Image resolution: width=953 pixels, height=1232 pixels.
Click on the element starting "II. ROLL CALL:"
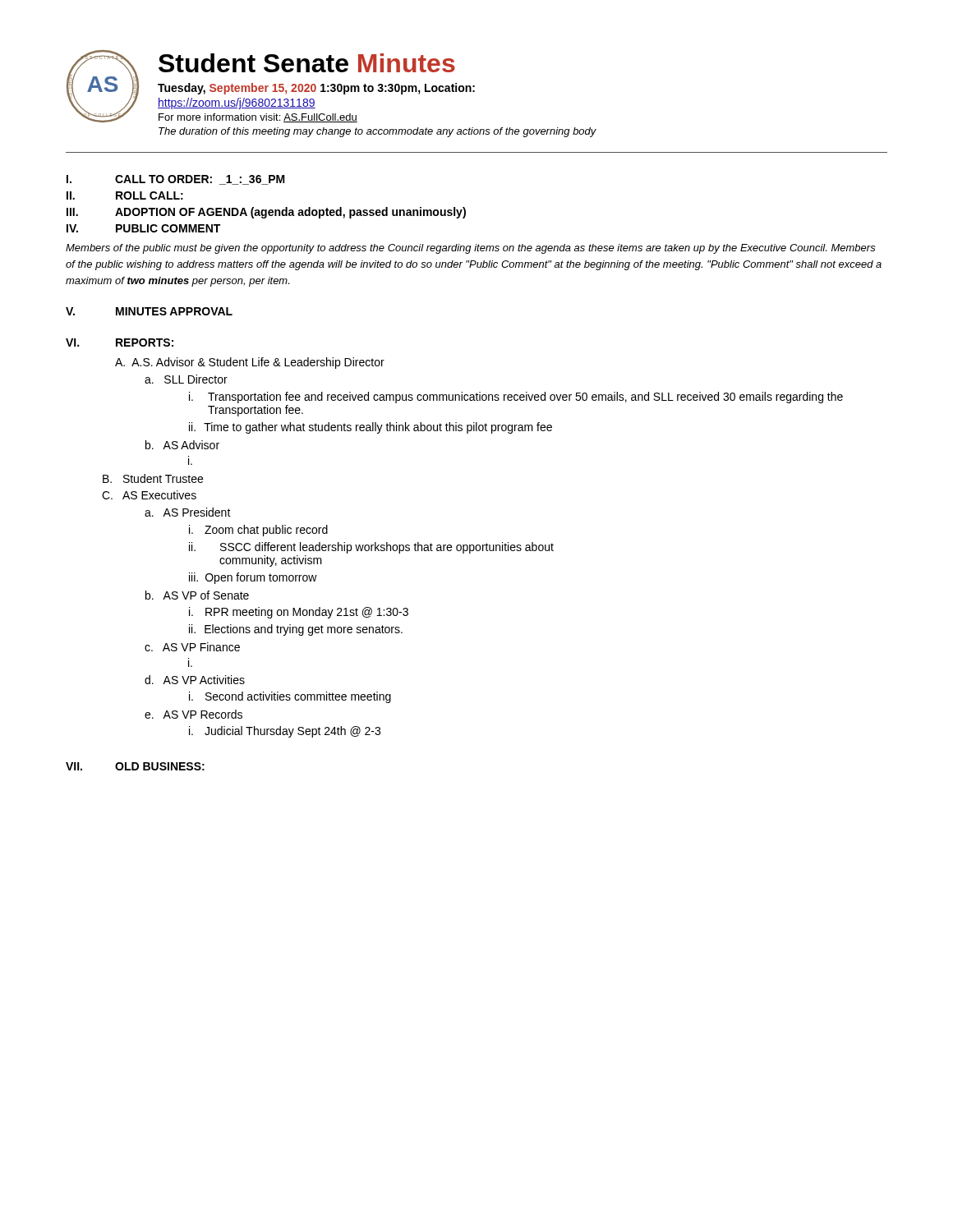click(125, 196)
